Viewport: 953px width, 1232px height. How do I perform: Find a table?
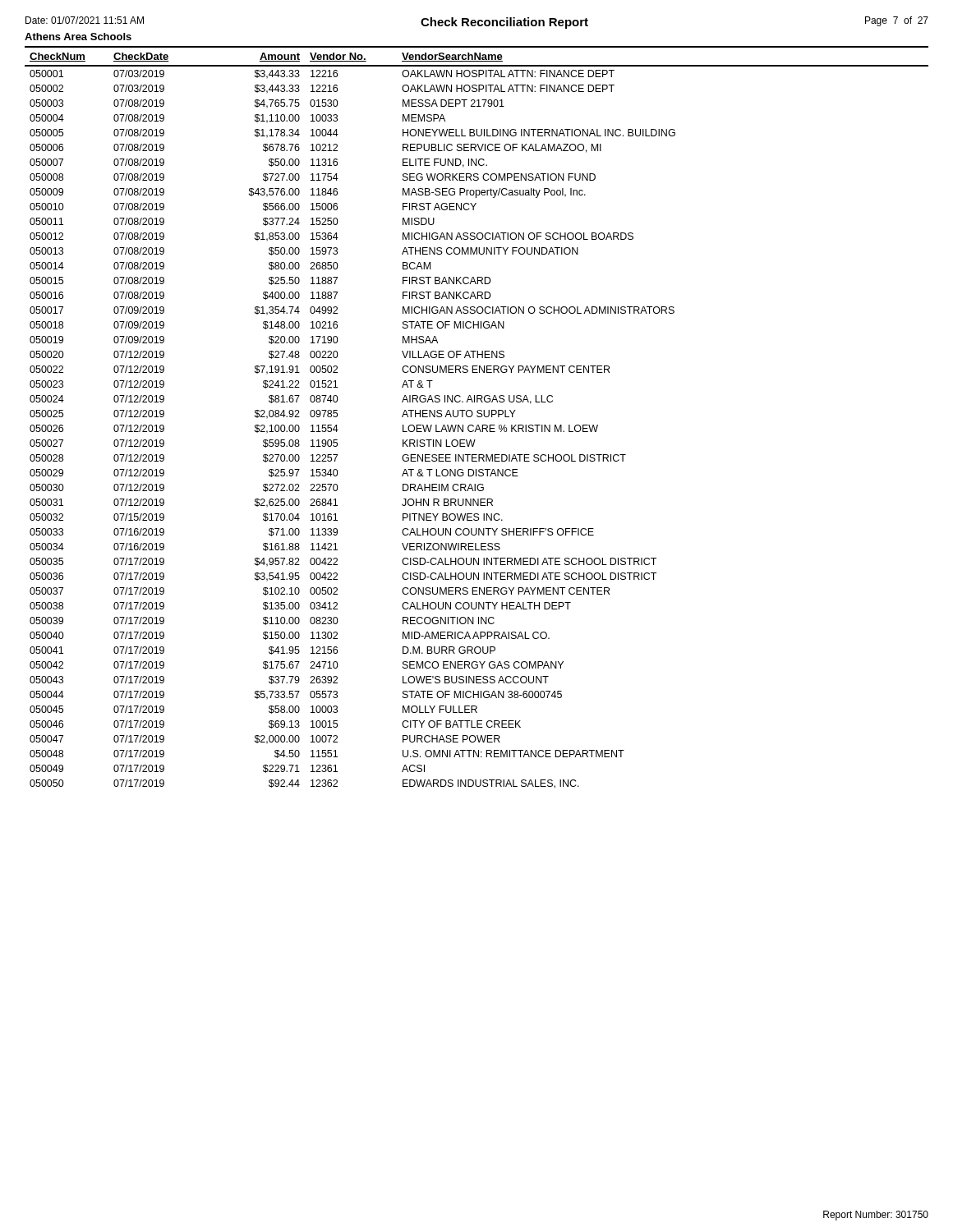[476, 418]
